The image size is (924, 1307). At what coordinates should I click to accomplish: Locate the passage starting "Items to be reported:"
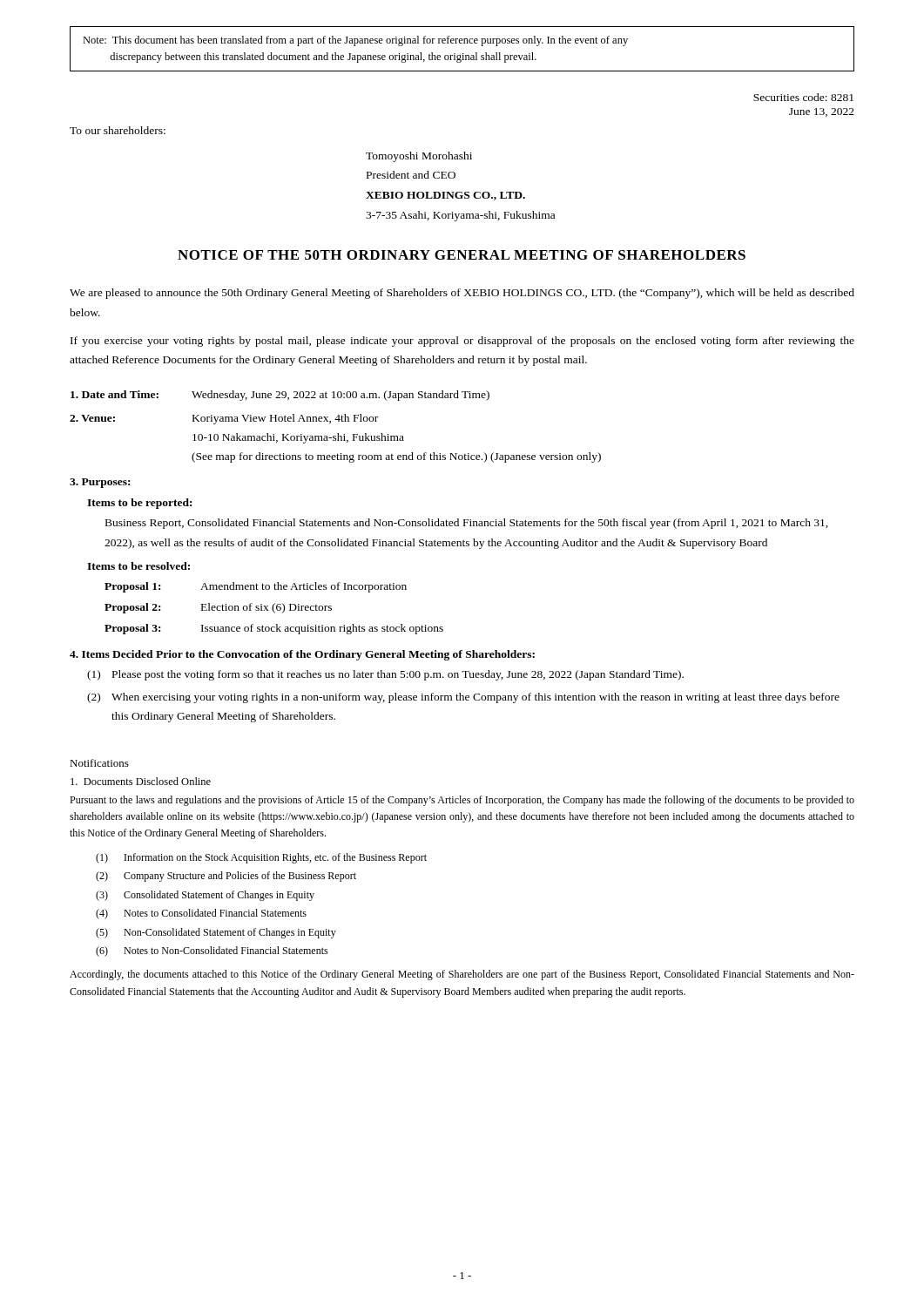click(140, 503)
